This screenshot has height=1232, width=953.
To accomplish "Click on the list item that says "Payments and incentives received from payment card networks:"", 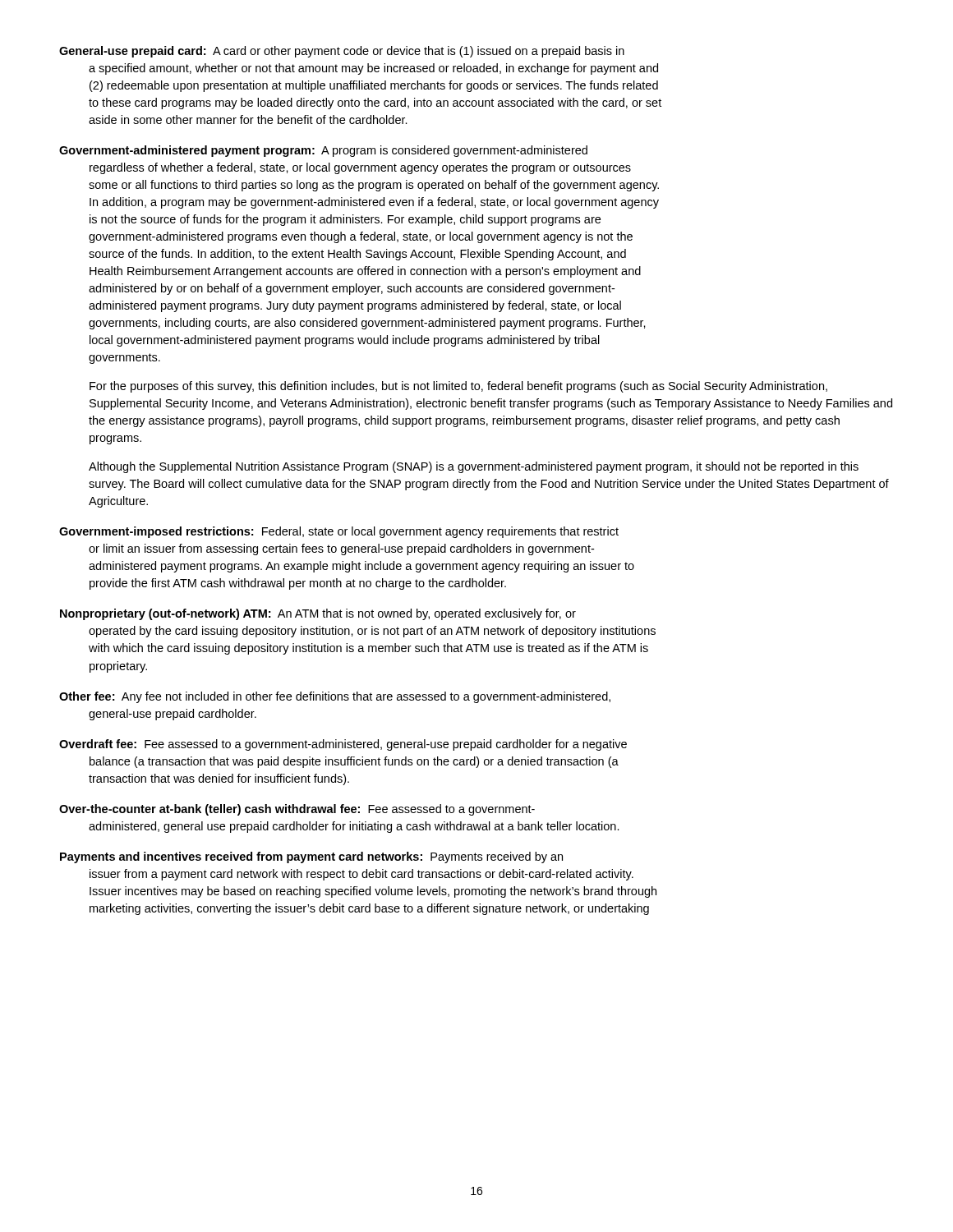I will (476, 884).
